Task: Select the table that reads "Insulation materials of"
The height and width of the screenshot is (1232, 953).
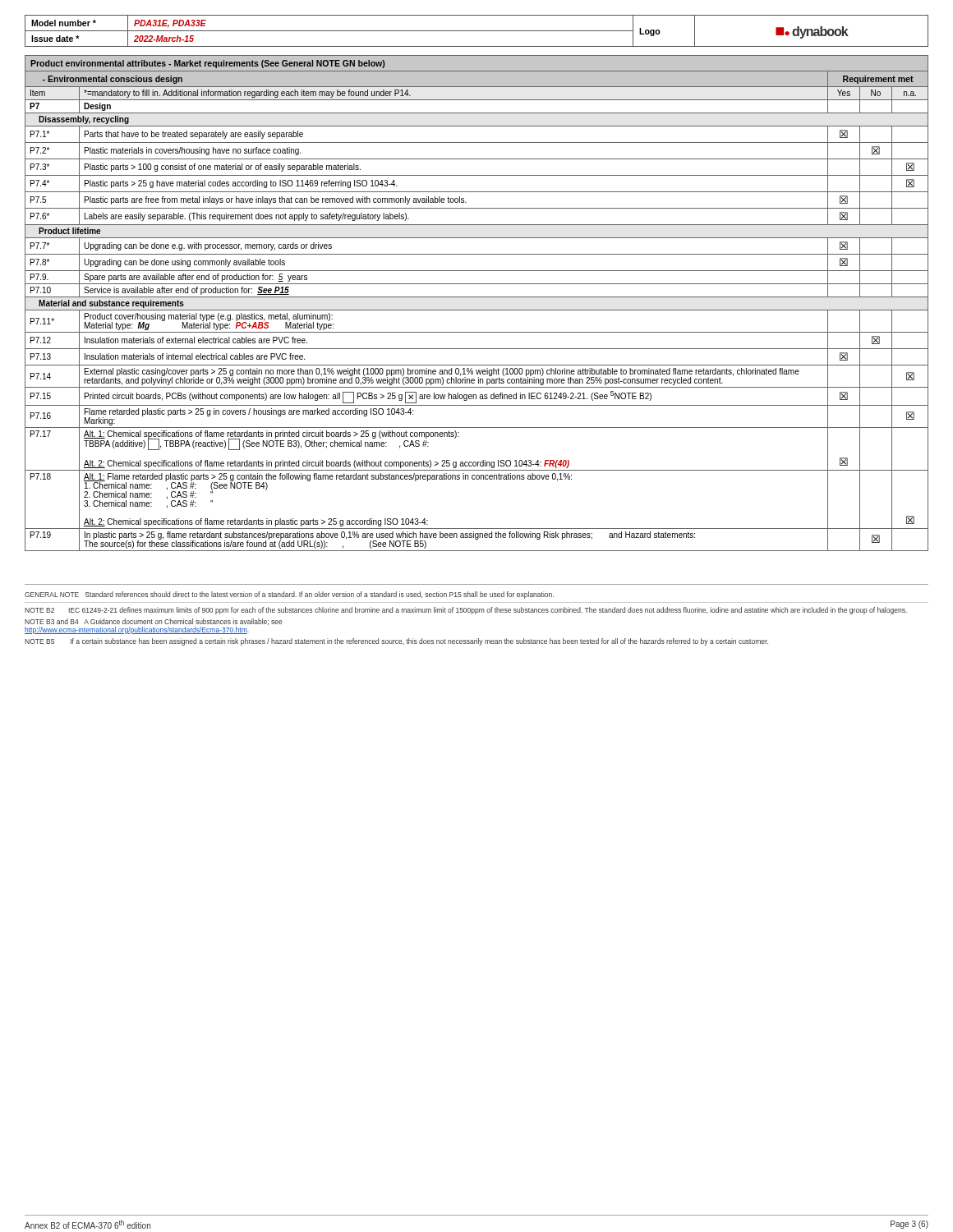Action: (476, 303)
